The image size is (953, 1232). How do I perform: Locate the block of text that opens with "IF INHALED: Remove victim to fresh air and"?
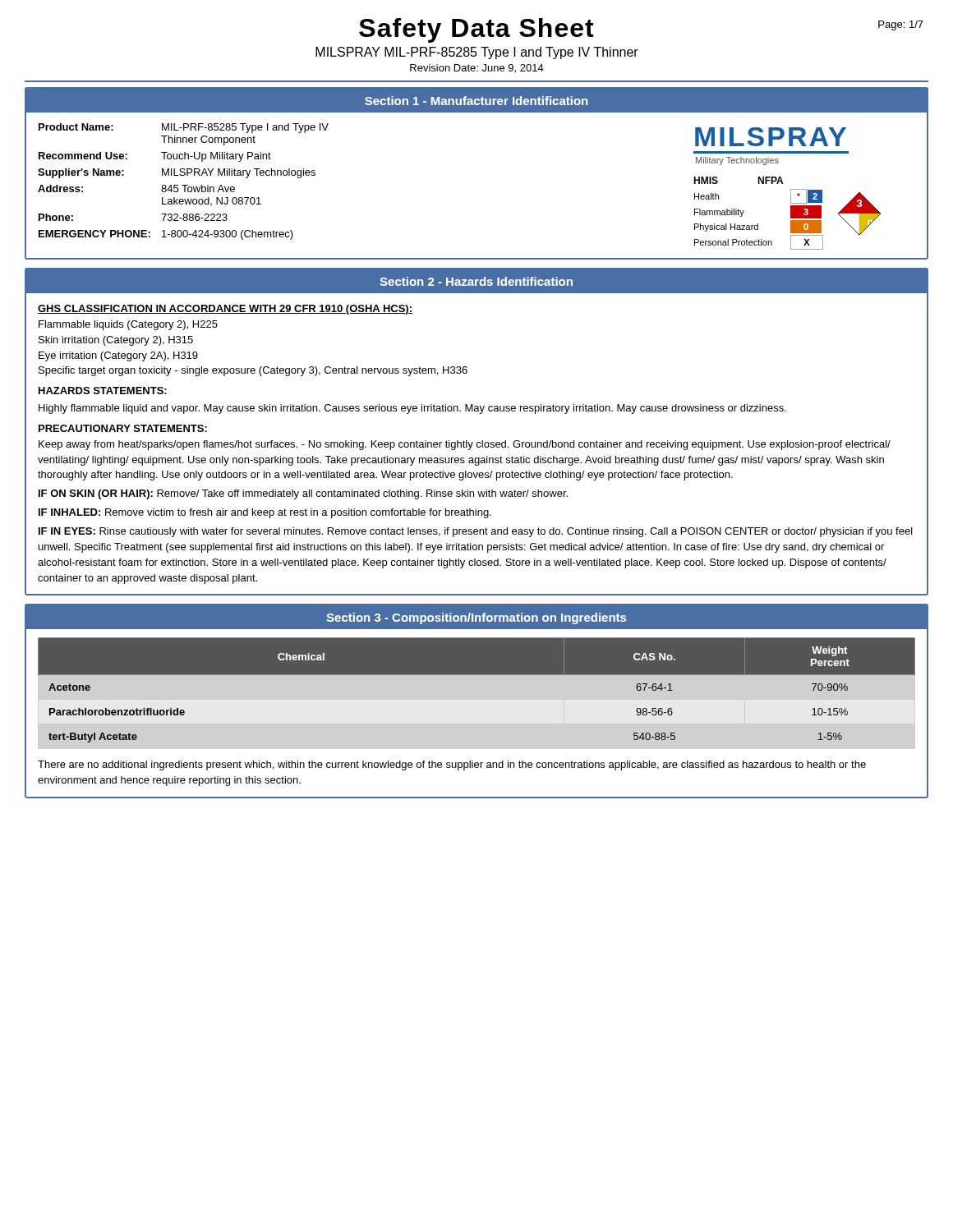click(x=265, y=512)
